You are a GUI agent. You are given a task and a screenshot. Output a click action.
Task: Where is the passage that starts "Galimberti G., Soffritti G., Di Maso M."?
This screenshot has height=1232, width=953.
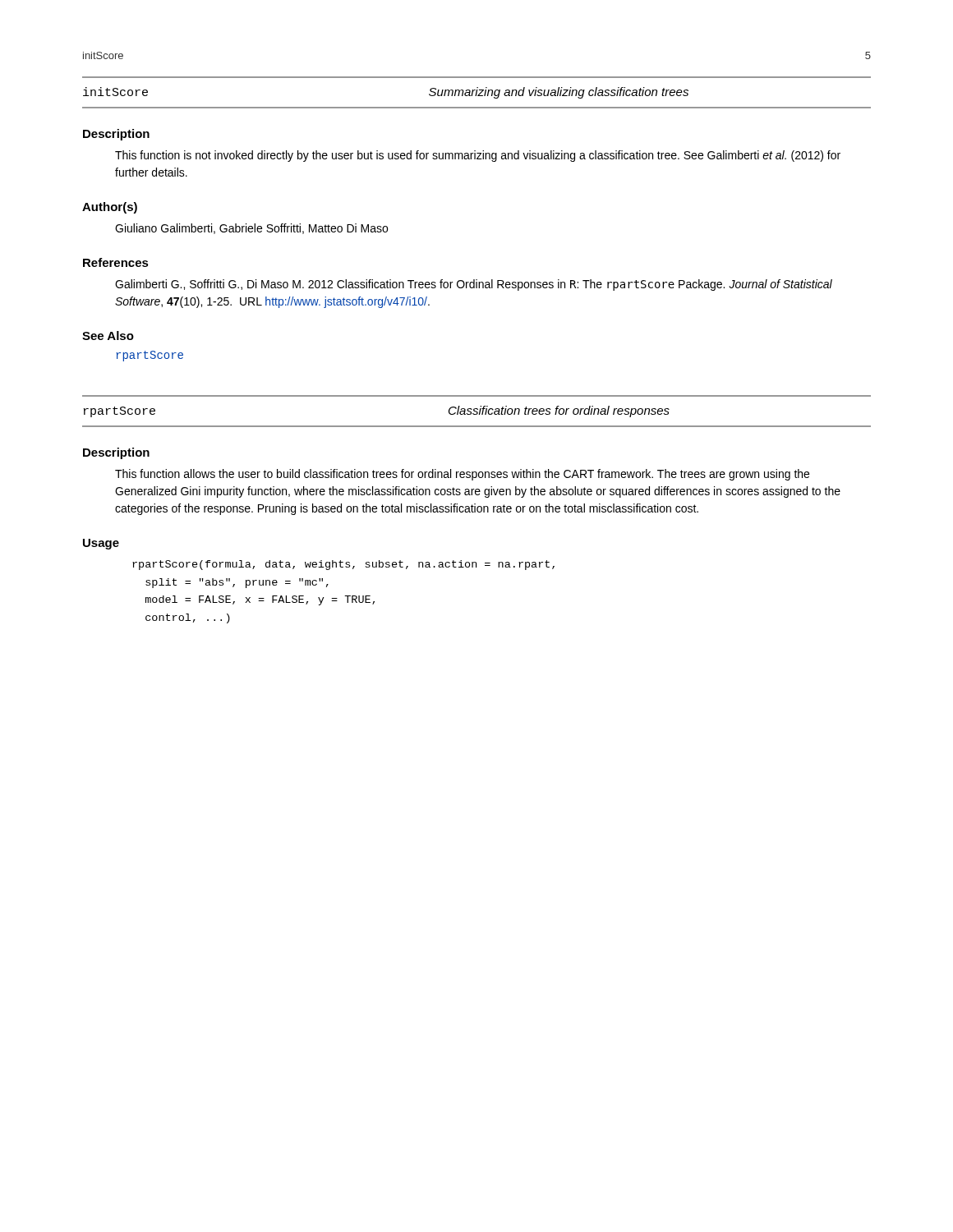click(x=473, y=293)
